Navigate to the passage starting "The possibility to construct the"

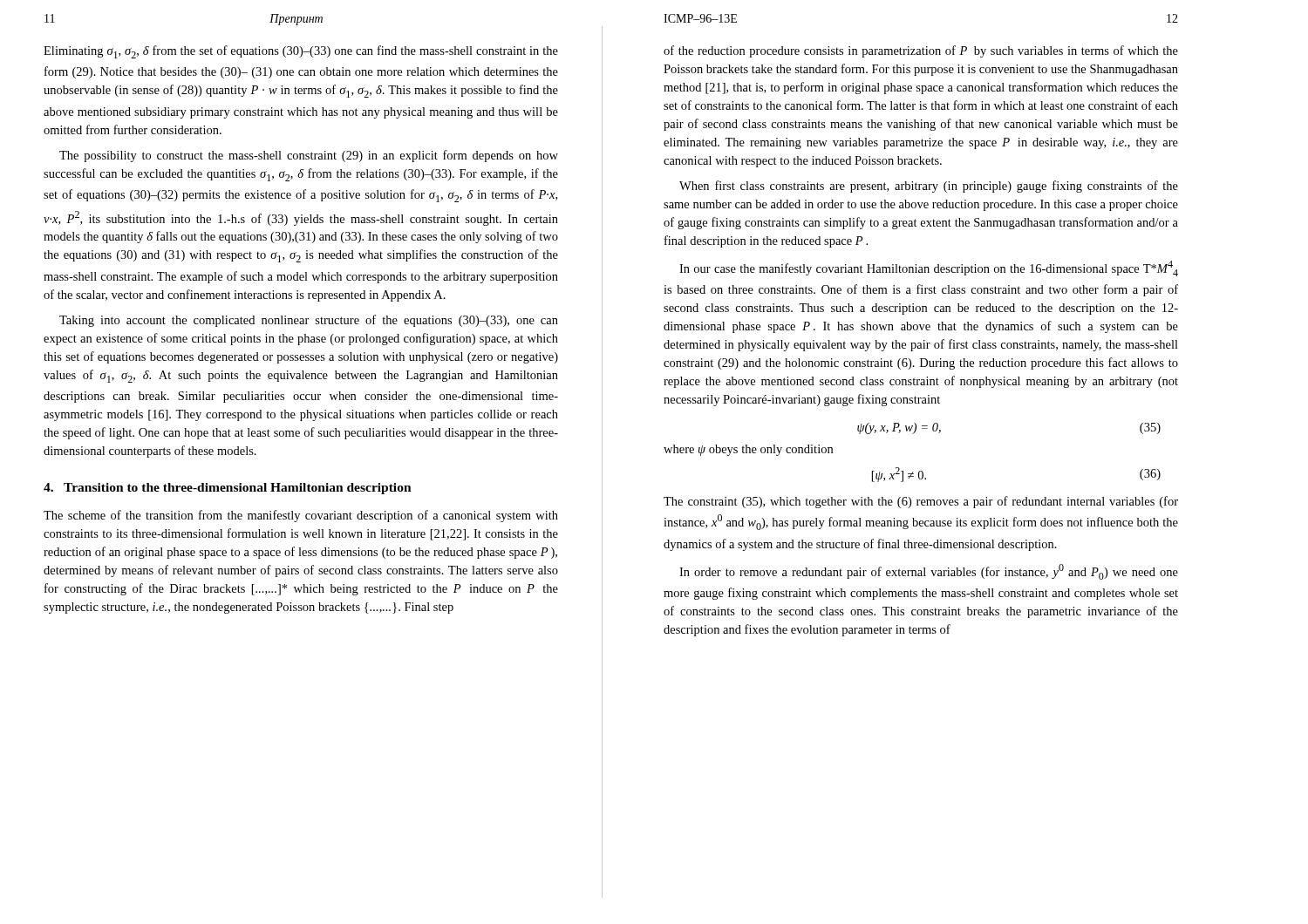point(301,225)
